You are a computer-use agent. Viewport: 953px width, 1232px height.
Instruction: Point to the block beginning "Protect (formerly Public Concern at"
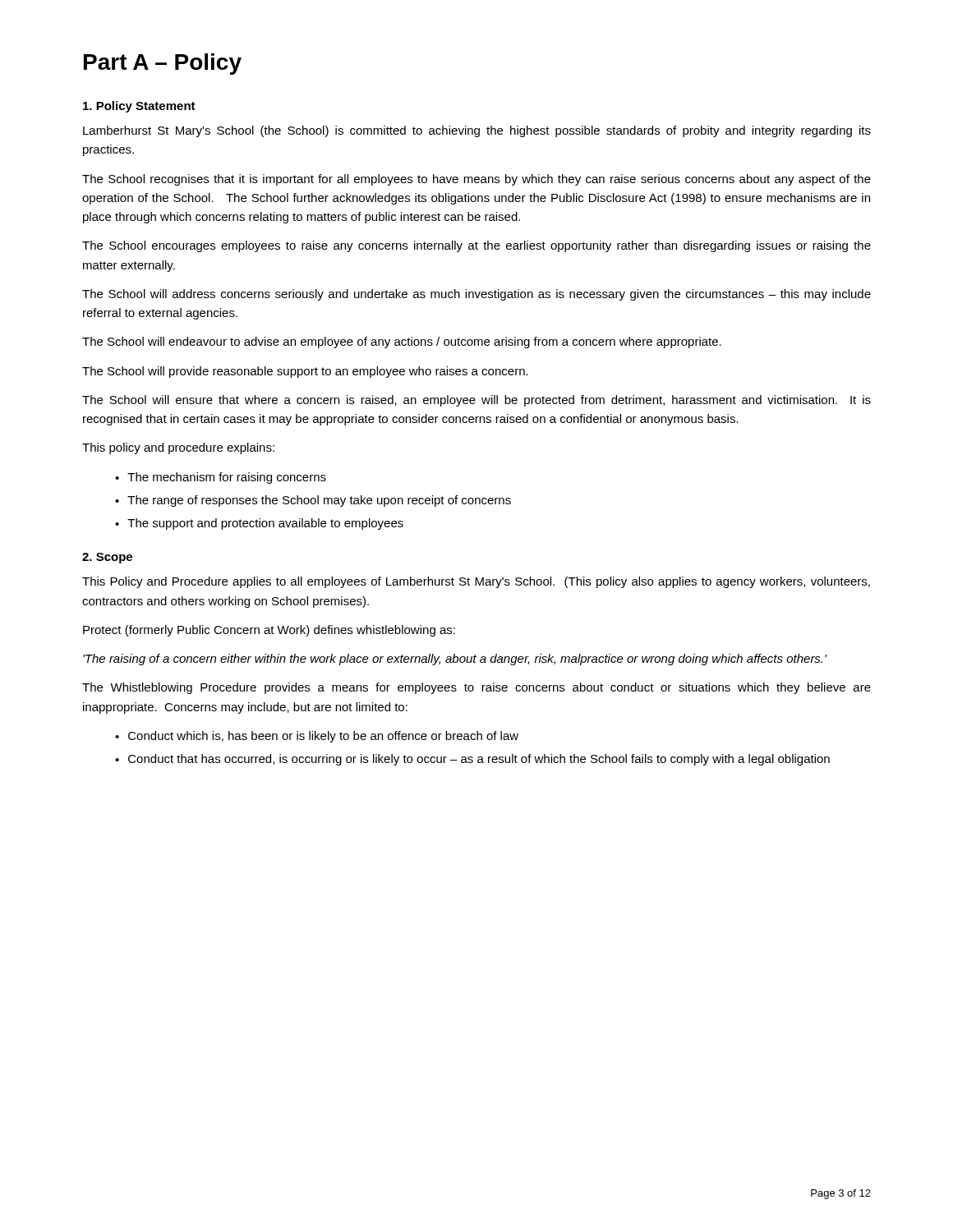point(269,629)
